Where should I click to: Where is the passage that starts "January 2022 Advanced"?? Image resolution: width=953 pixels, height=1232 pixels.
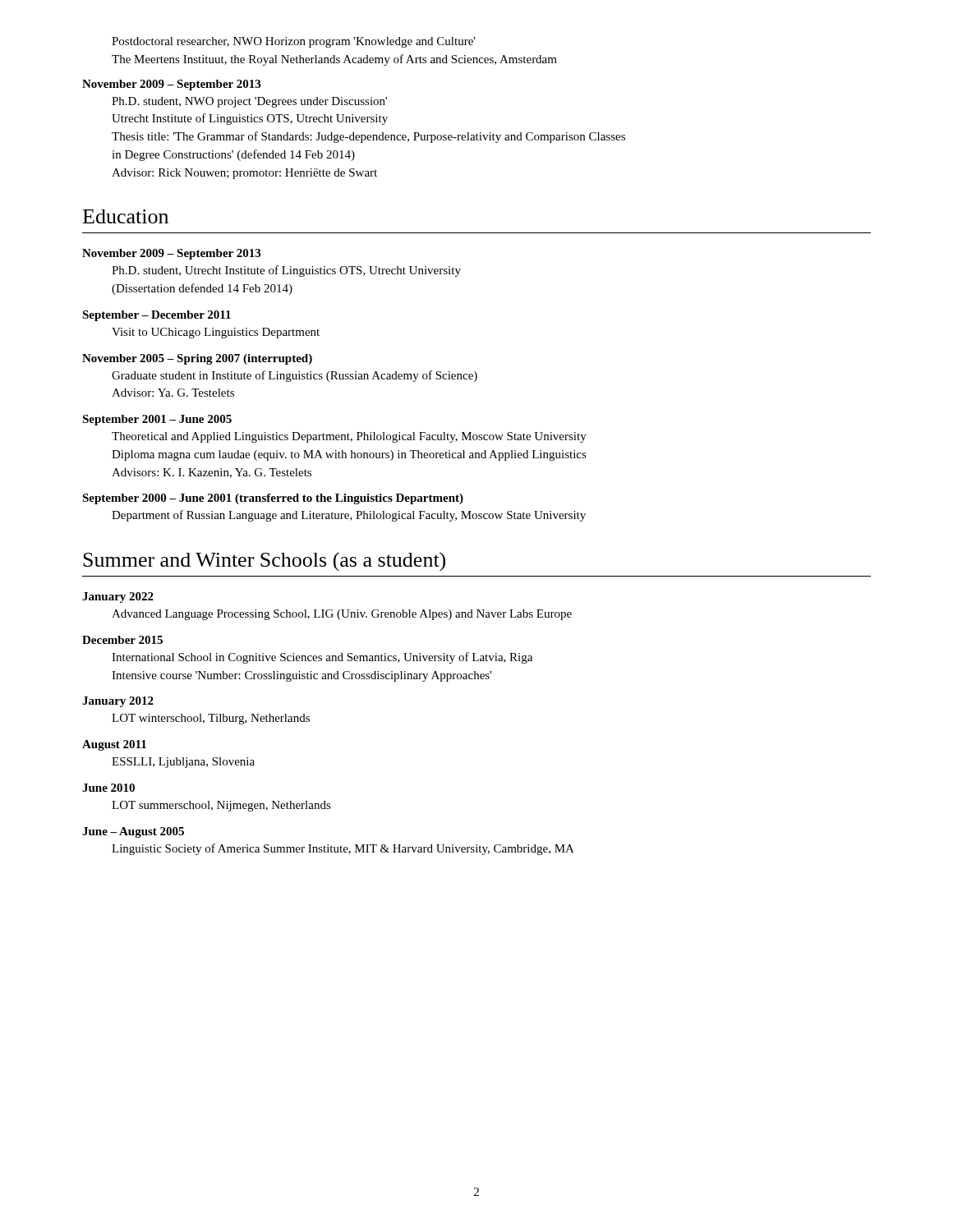476,606
